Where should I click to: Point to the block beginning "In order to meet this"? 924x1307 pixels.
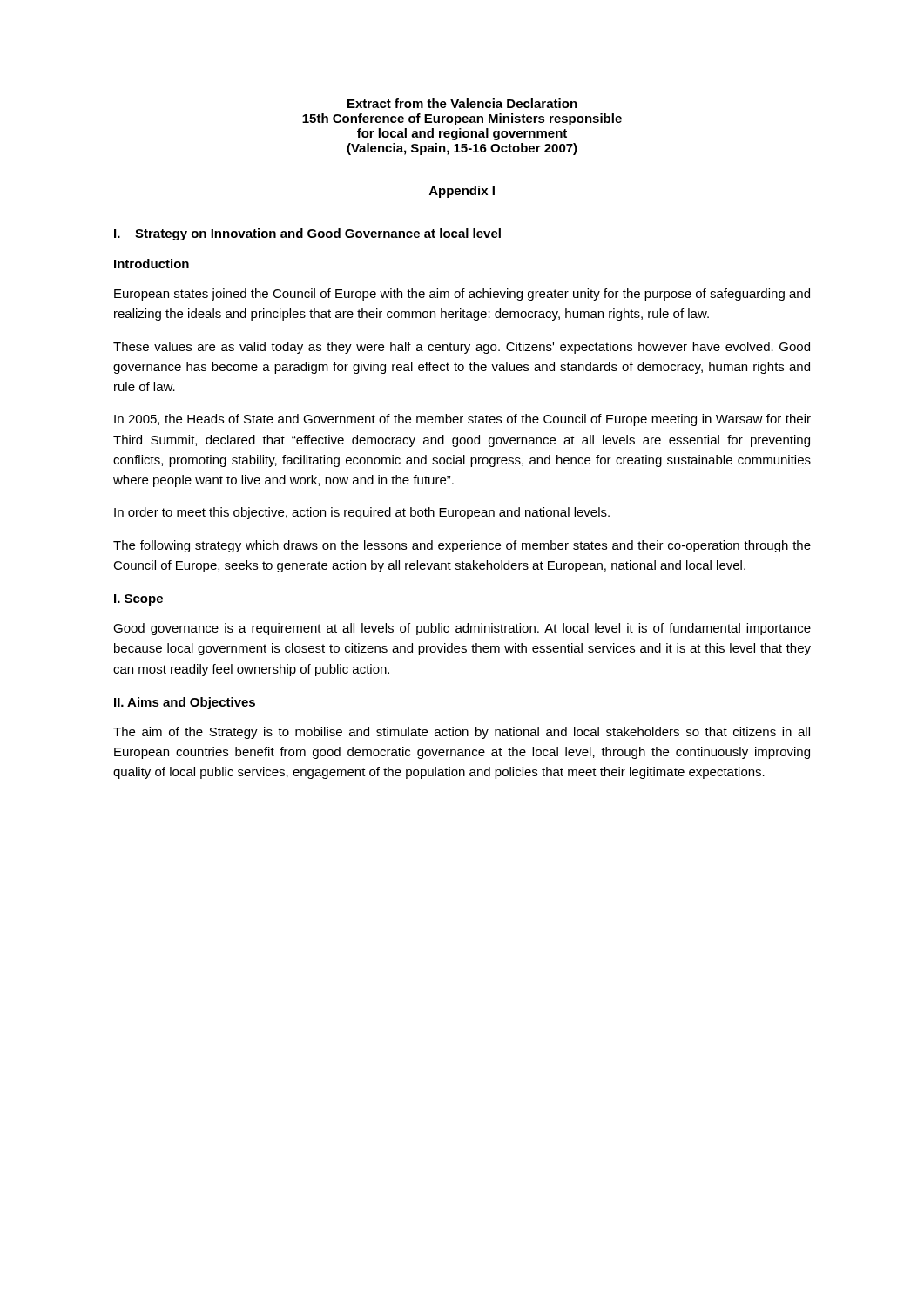(362, 512)
